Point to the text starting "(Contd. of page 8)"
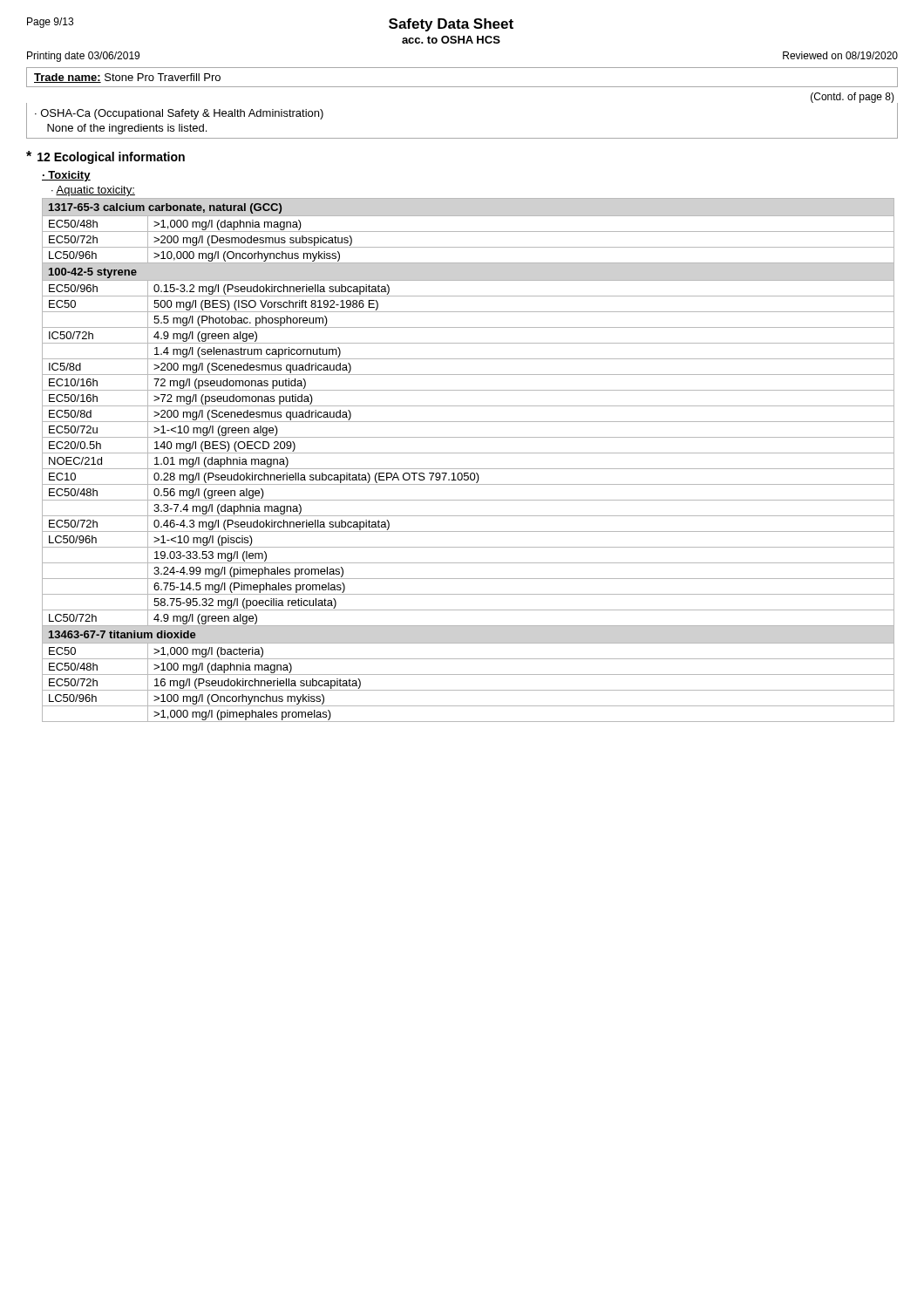Image resolution: width=924 pixels, height=1308 pixels. pyautogui.click(x=852, y=97)
